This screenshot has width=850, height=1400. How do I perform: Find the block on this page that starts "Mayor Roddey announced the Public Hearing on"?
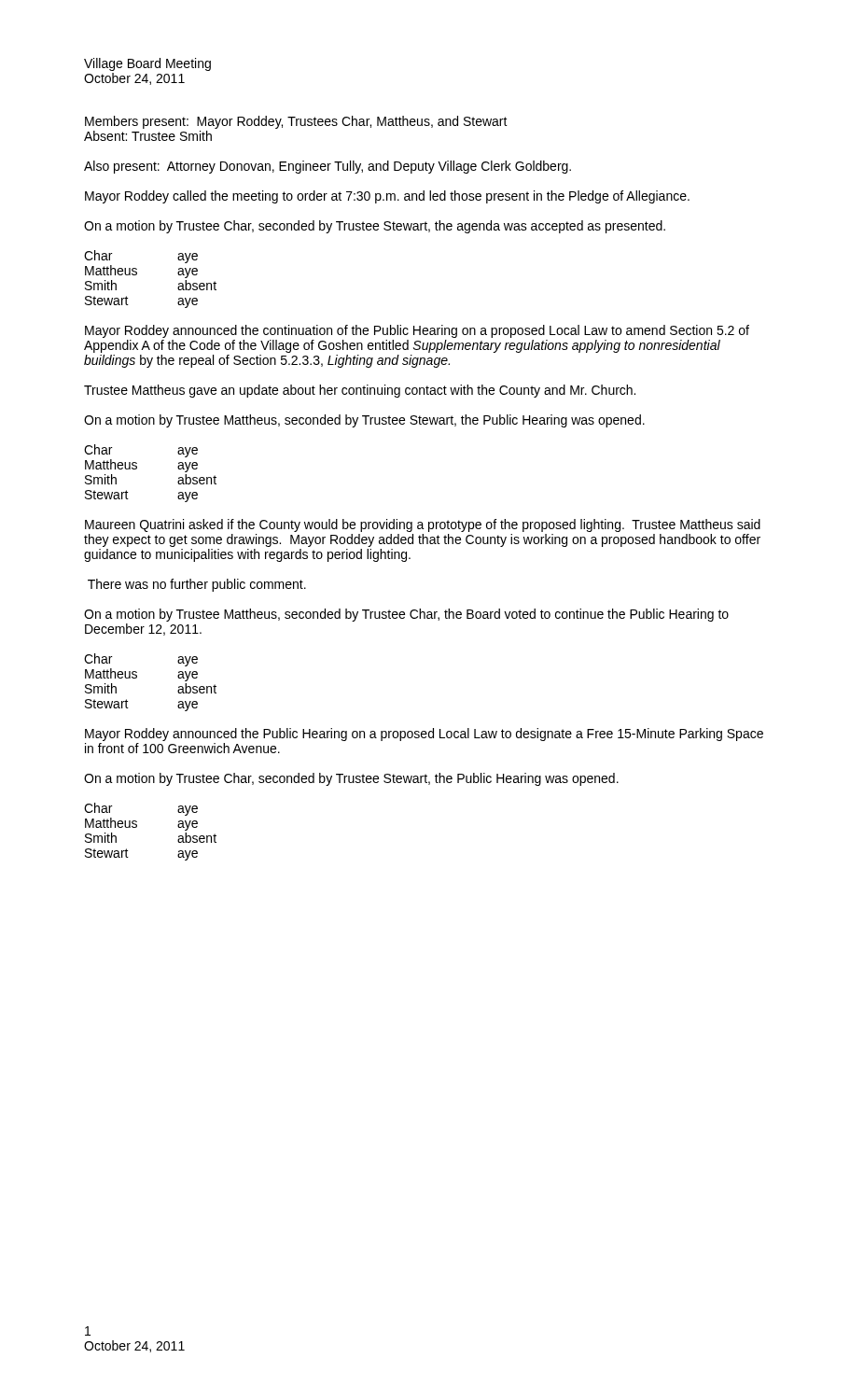[x=424, y=741]
